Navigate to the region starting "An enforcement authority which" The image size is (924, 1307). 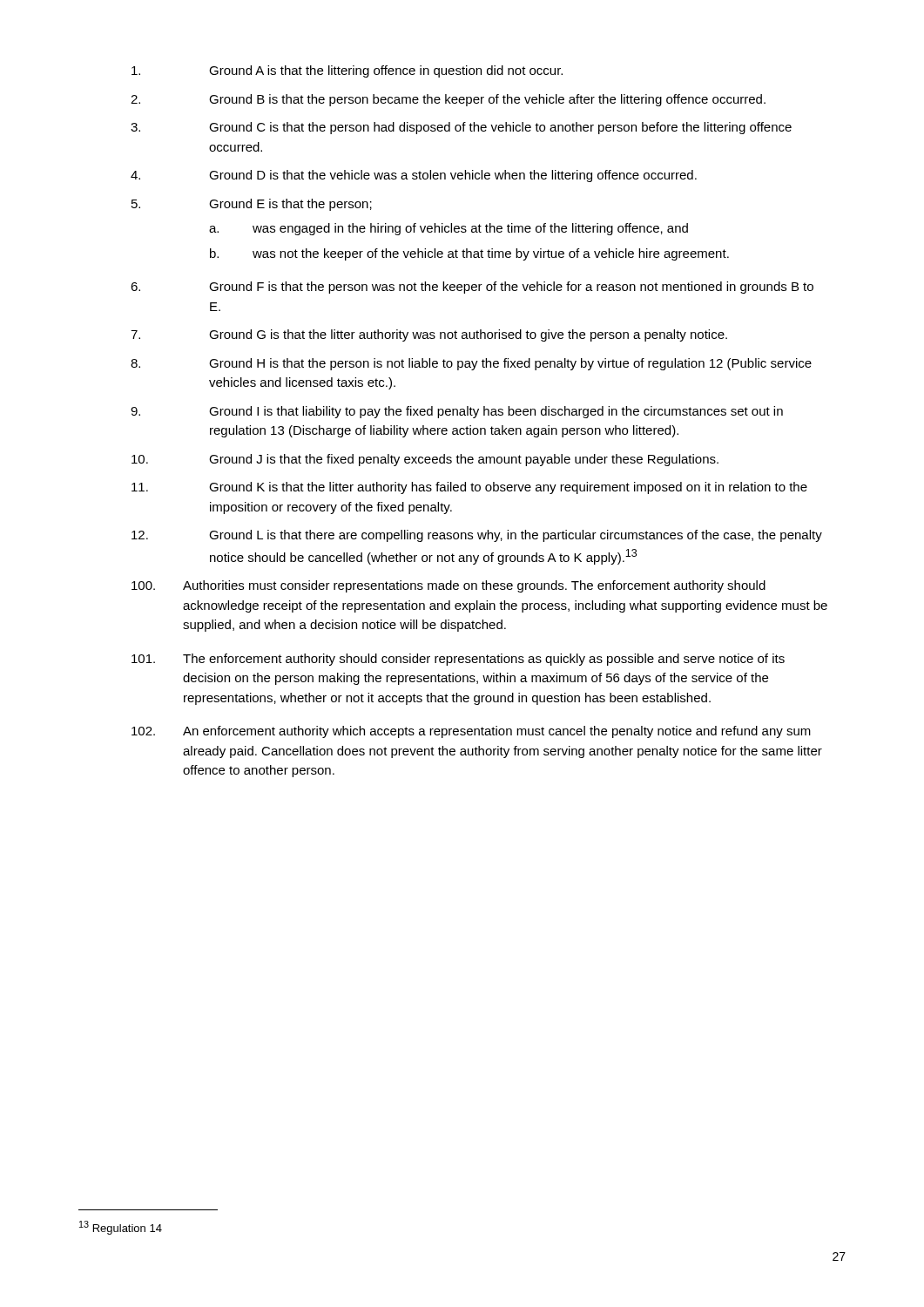[x=479, y=751]
